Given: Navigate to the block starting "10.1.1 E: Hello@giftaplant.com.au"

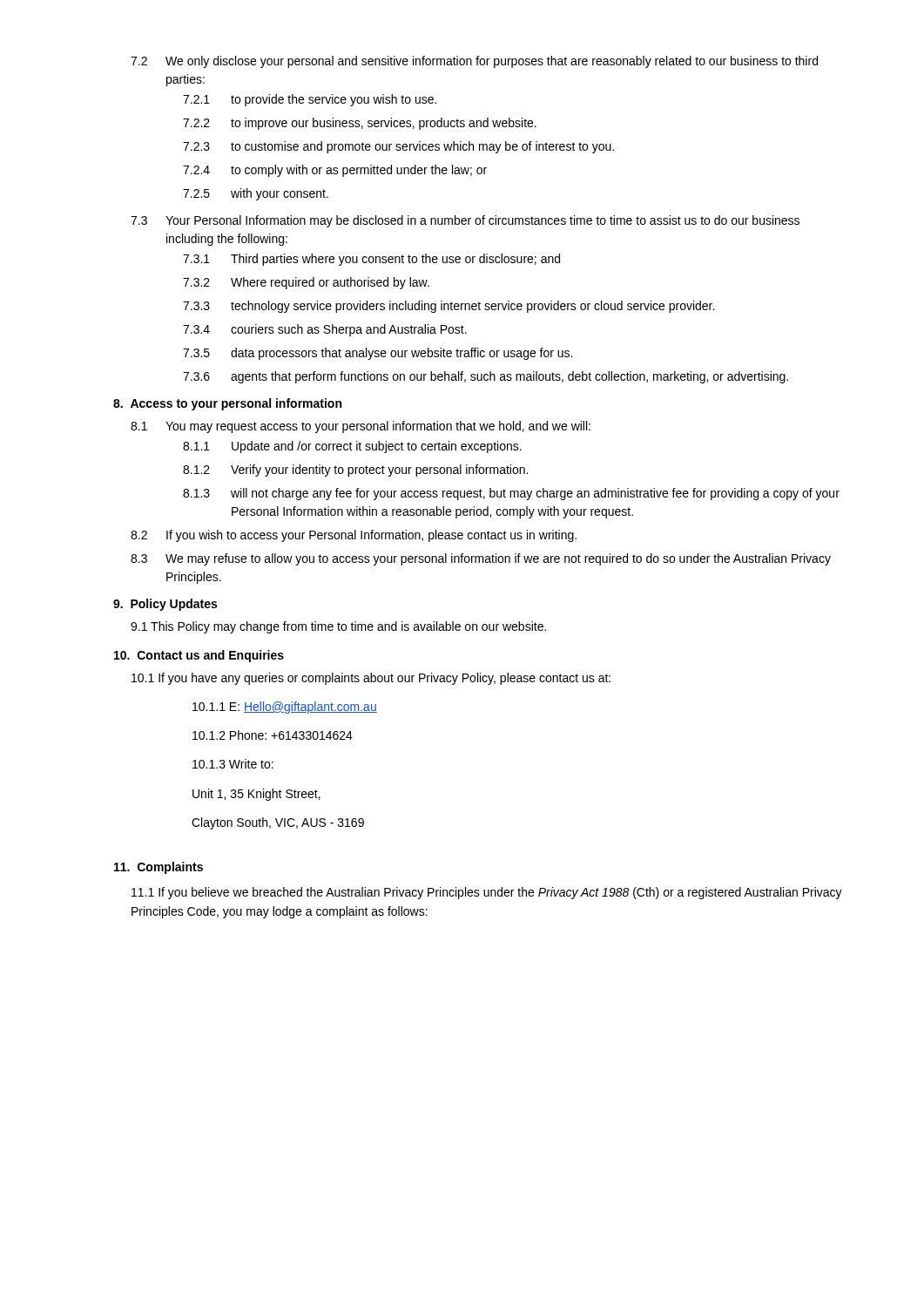Looking at the screenshot, I should click(284, 707).
